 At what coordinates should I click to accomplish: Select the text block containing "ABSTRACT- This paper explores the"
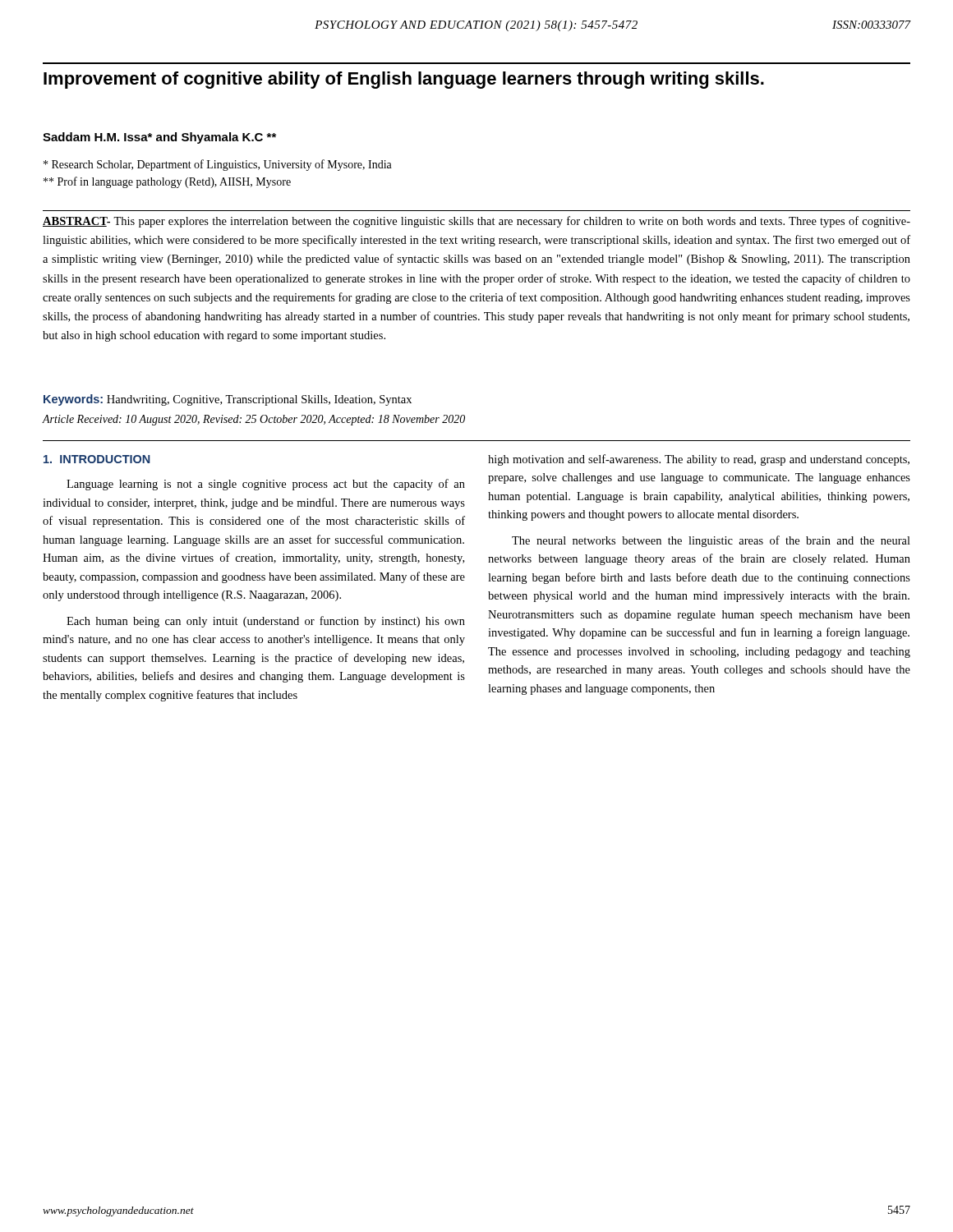coord(476,278)
